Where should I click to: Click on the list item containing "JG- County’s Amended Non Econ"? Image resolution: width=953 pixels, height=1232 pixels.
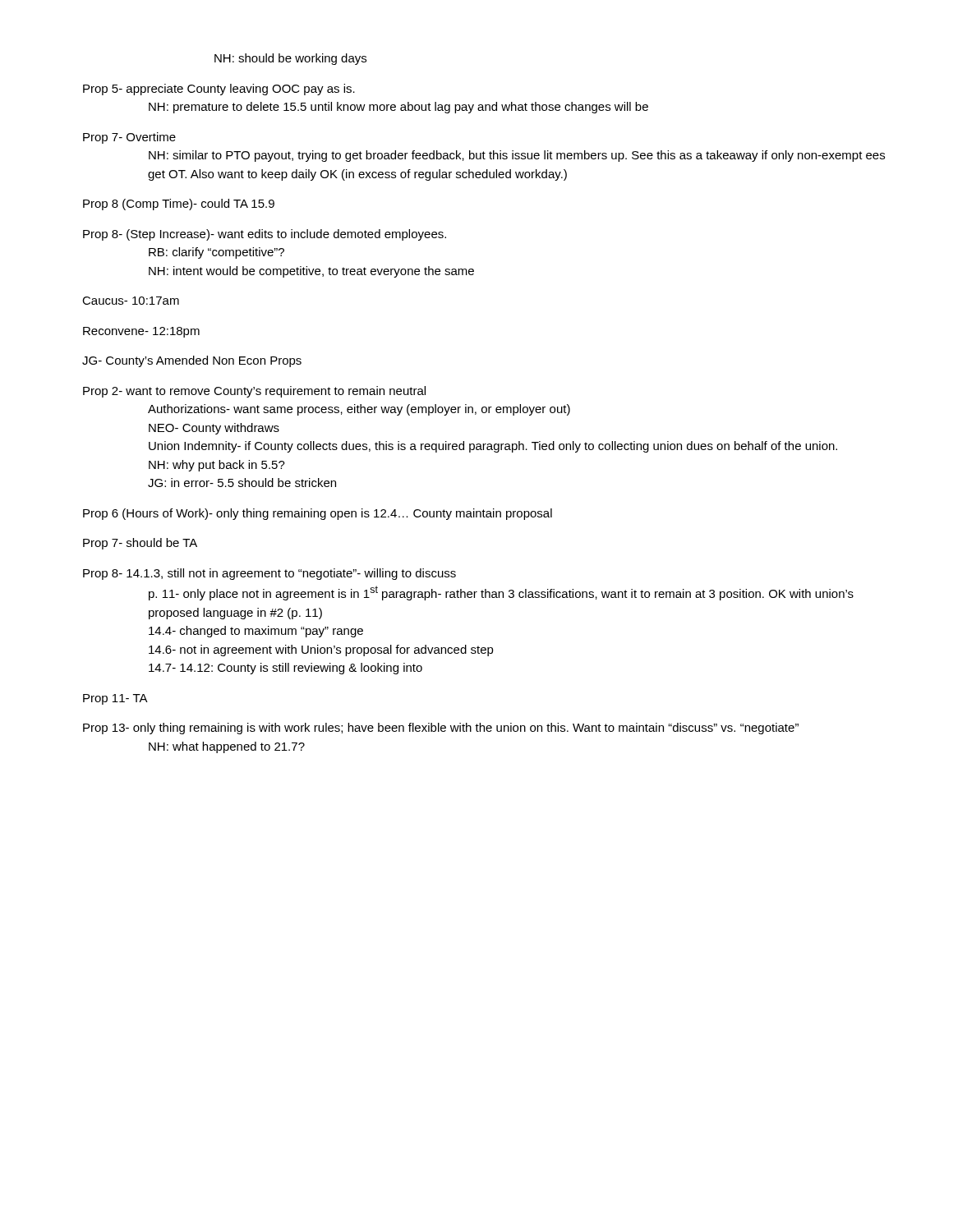pyautogui.click(x=192, y=360)
